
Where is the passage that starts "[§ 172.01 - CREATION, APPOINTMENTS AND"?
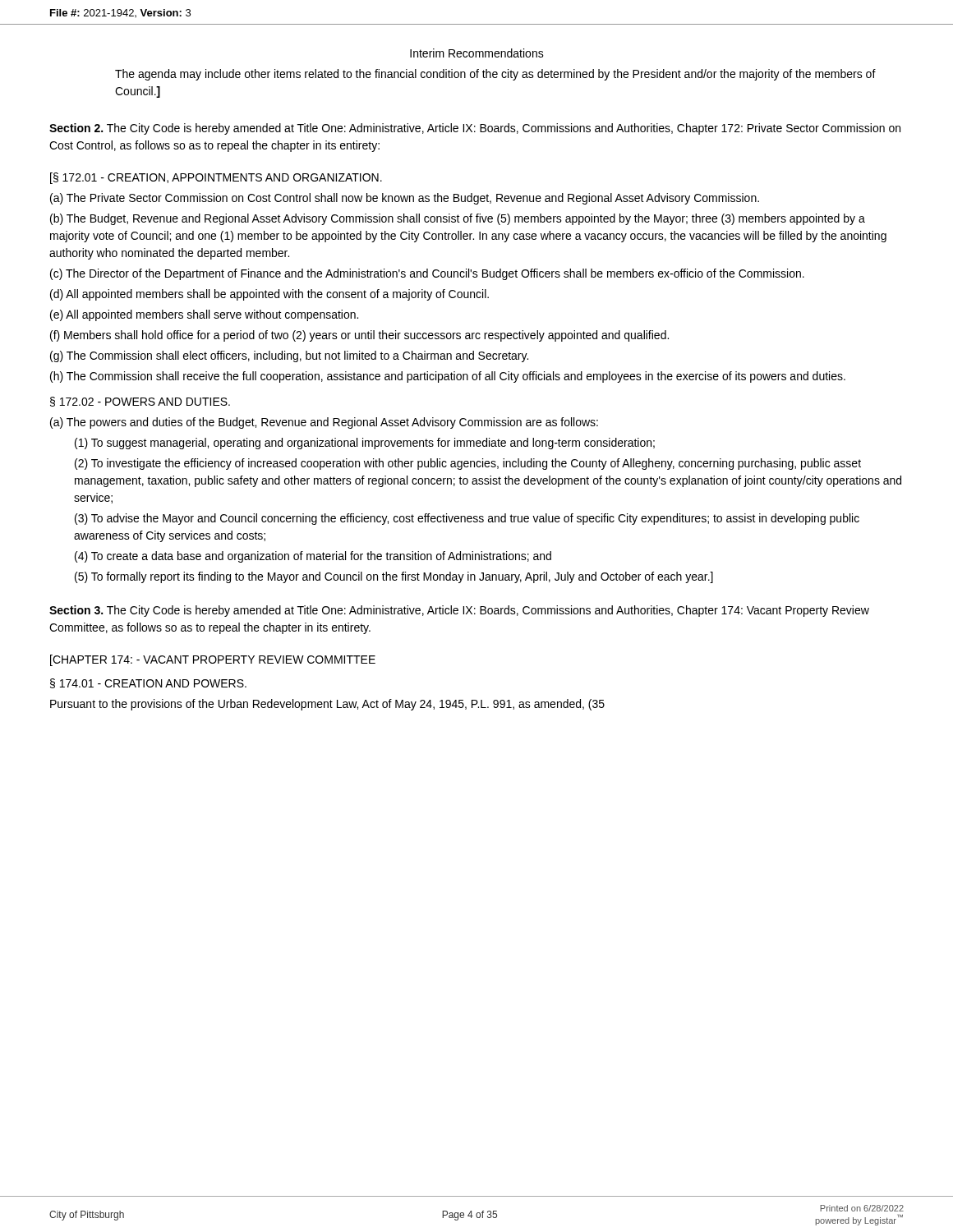click(476, 277)
